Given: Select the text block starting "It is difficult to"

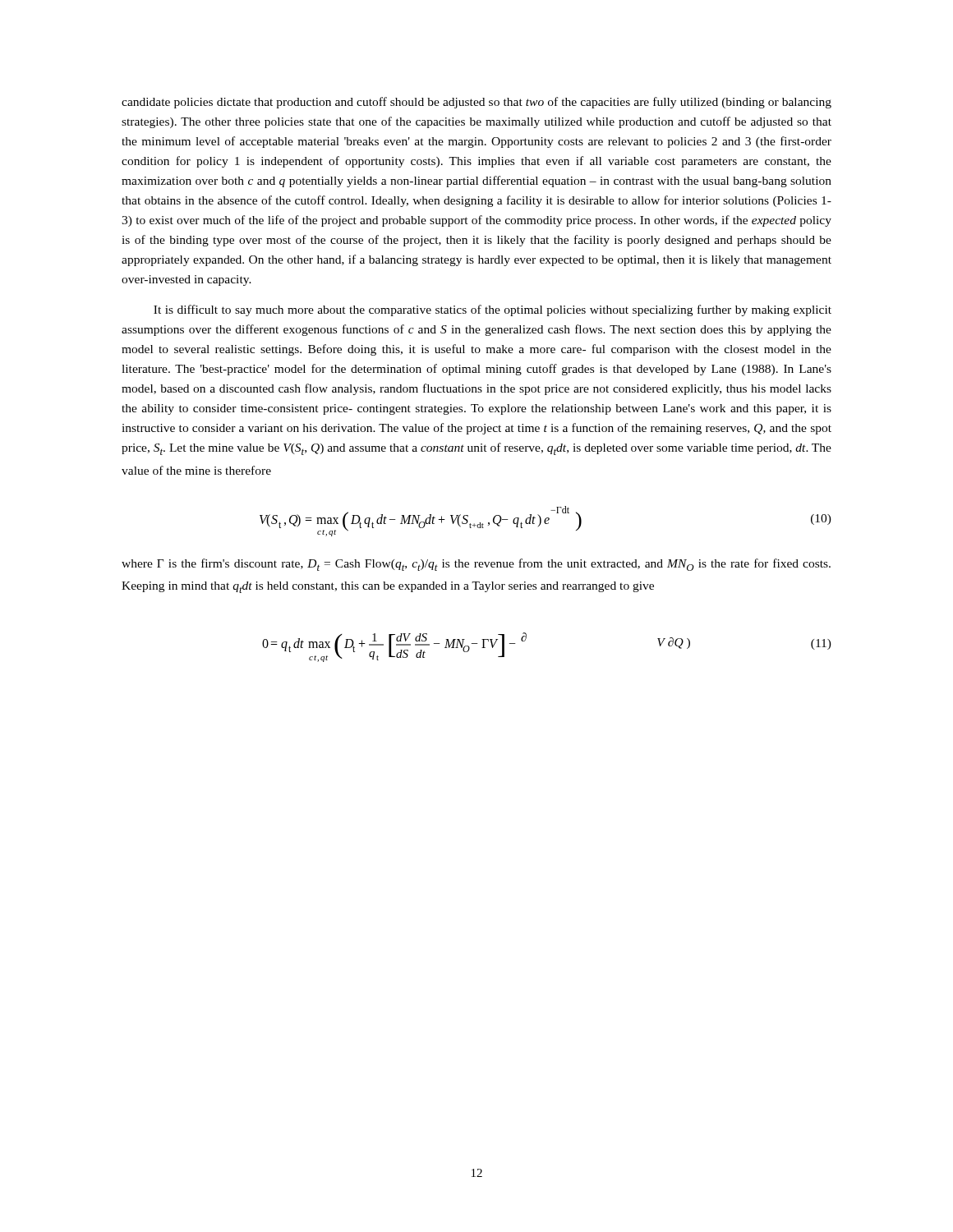Looking at the screenshot, I should [x=476, y=390].
